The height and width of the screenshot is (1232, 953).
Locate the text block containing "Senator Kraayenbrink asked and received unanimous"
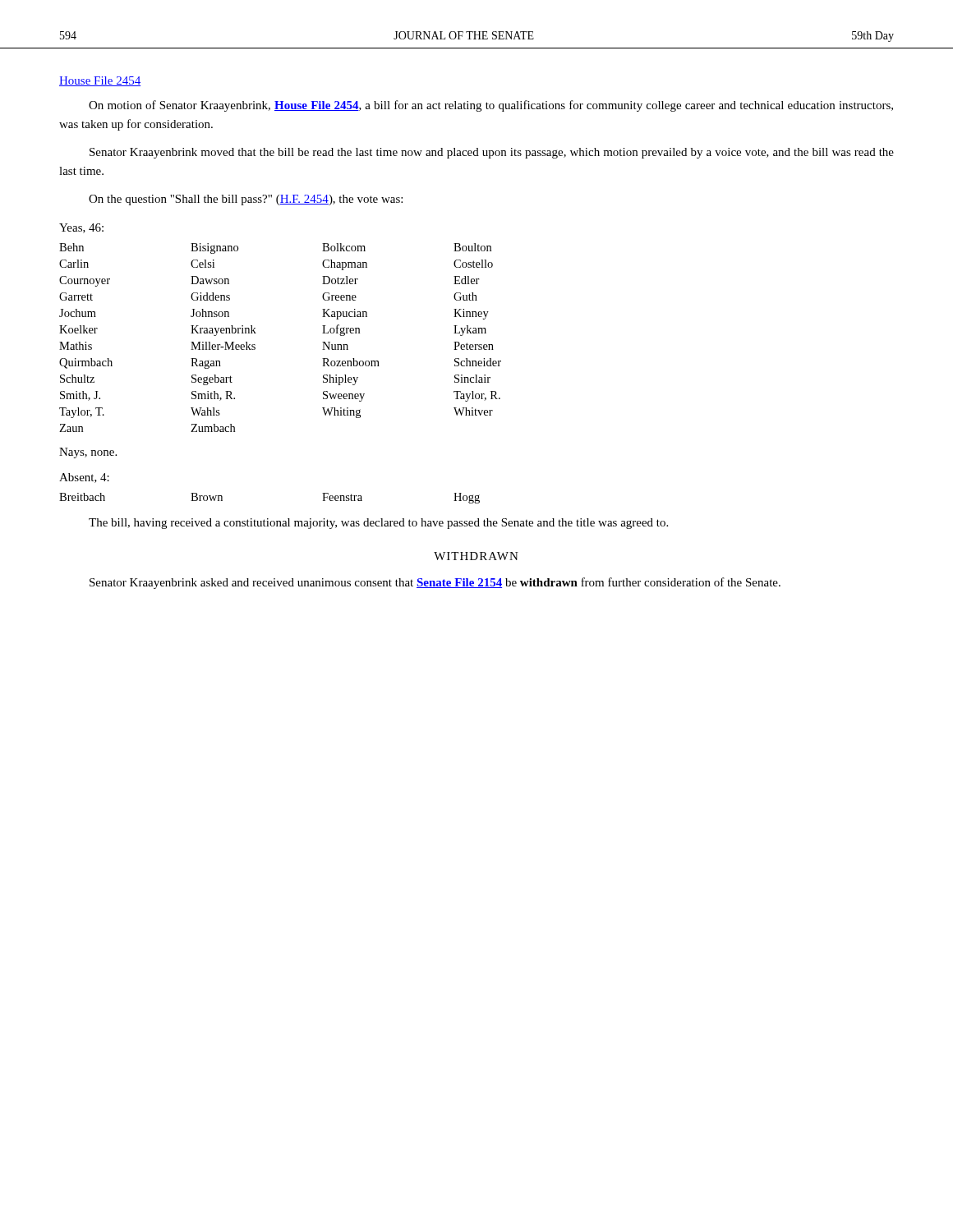tap(476, 582)
